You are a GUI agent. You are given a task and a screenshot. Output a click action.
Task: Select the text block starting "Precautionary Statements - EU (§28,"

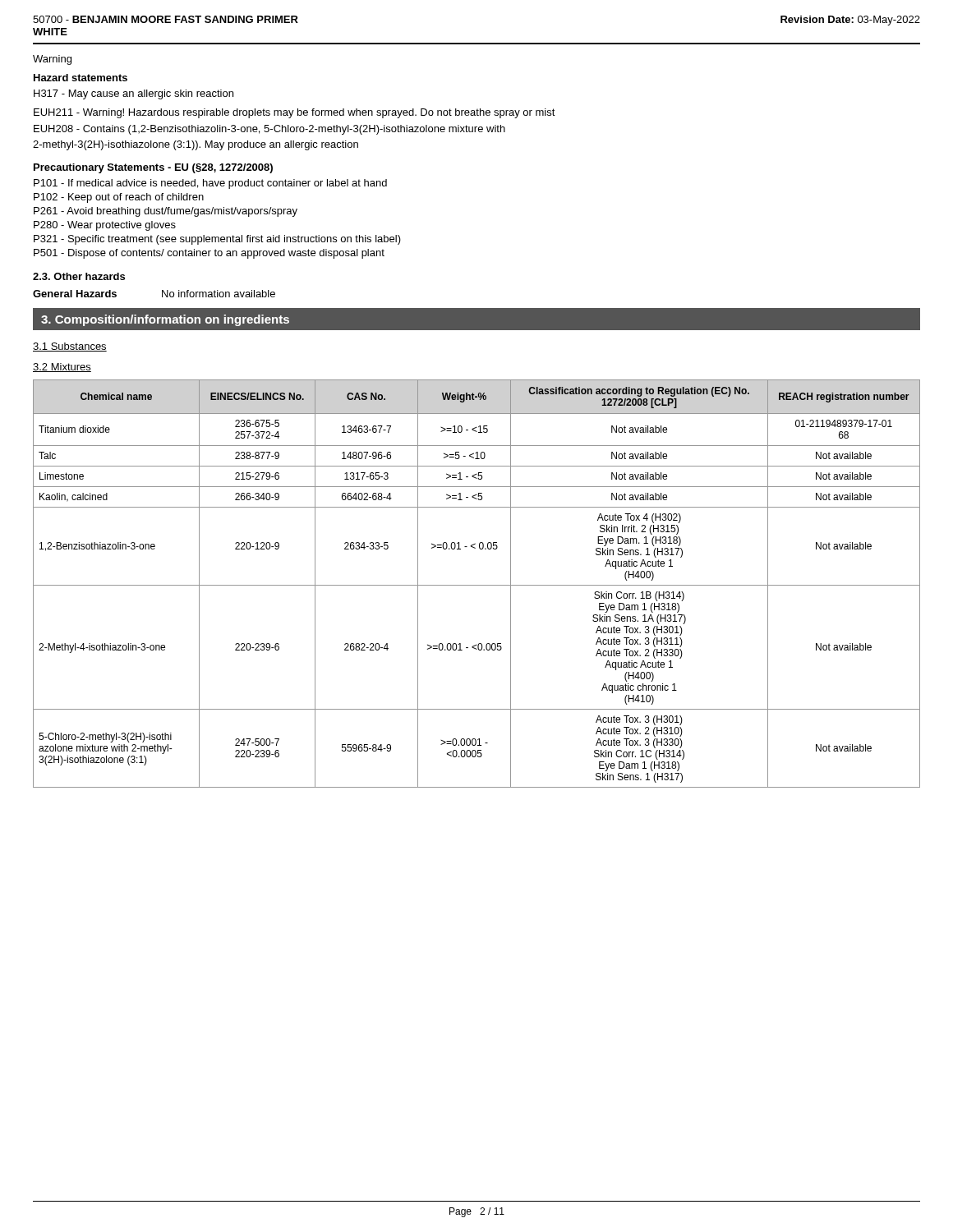153,167
